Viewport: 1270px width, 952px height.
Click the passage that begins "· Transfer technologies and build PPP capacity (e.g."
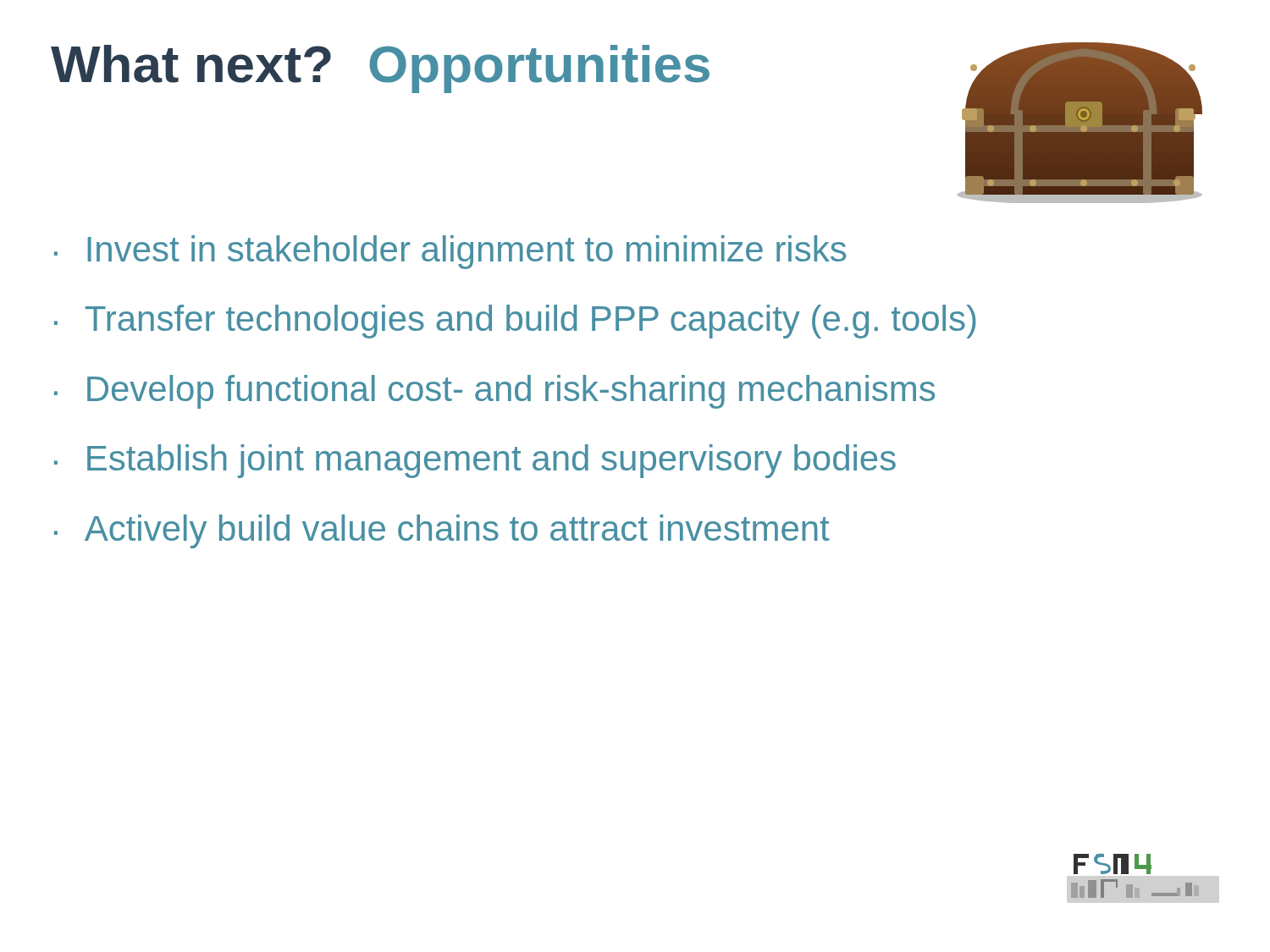click(514, 320)
